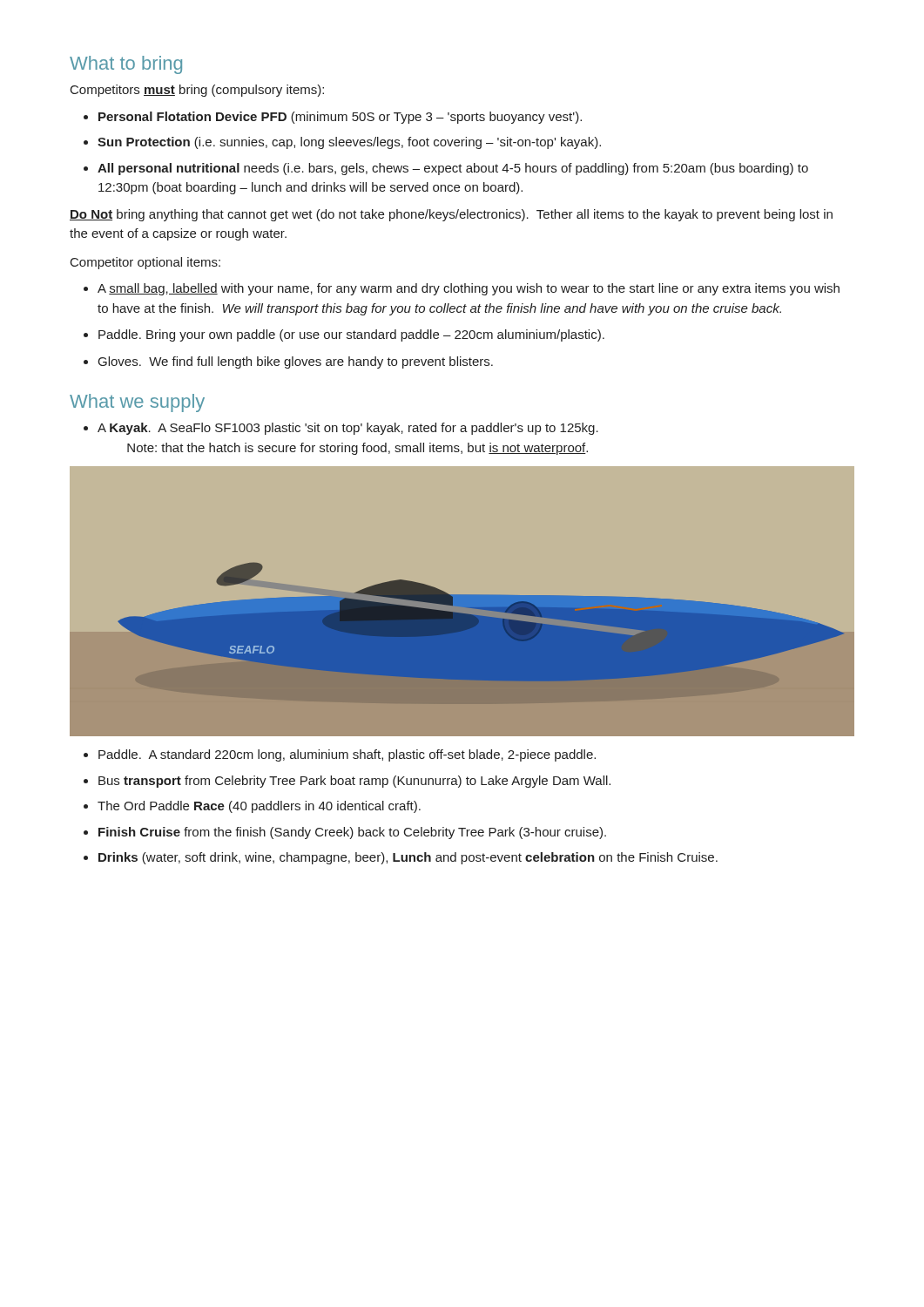Click where it says "Competitors must bring (compulsory items):"
This screenshot has height=1307, width=924.
tap(197, 89)
